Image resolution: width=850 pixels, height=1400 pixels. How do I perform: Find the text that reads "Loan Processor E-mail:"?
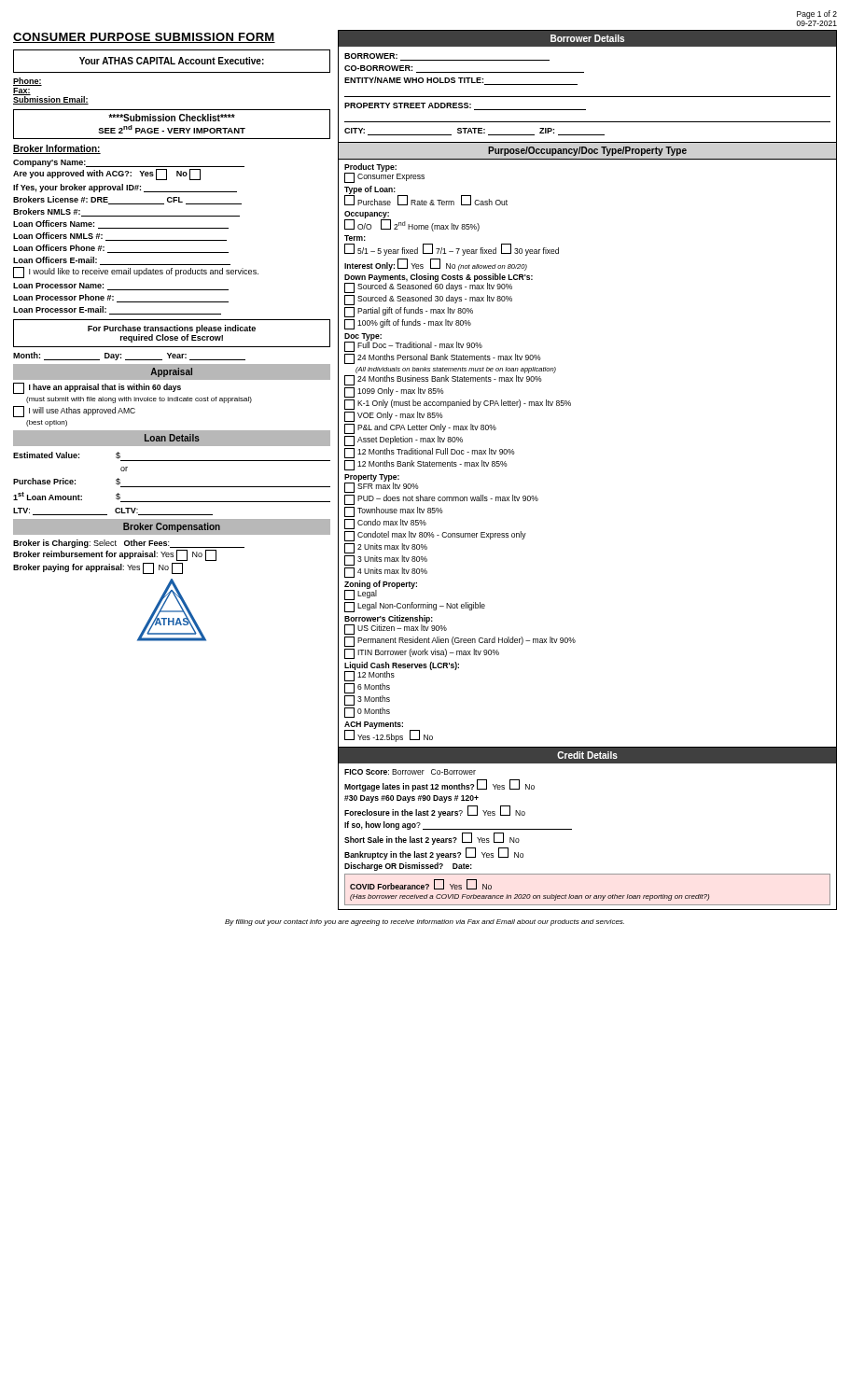point(117,310)
